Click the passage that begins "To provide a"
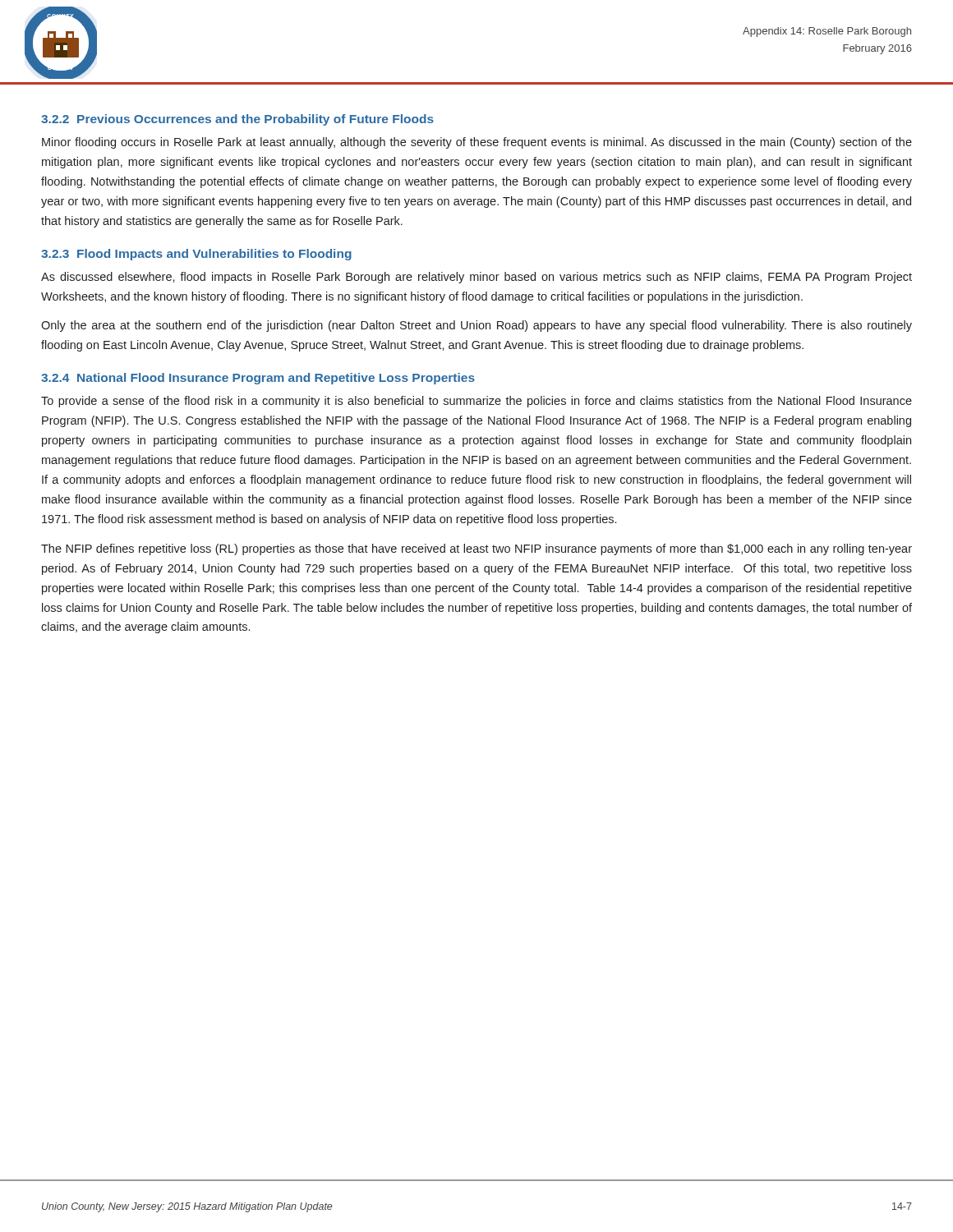This screenshot has height=1232, width=953. (x=476, y=460)
